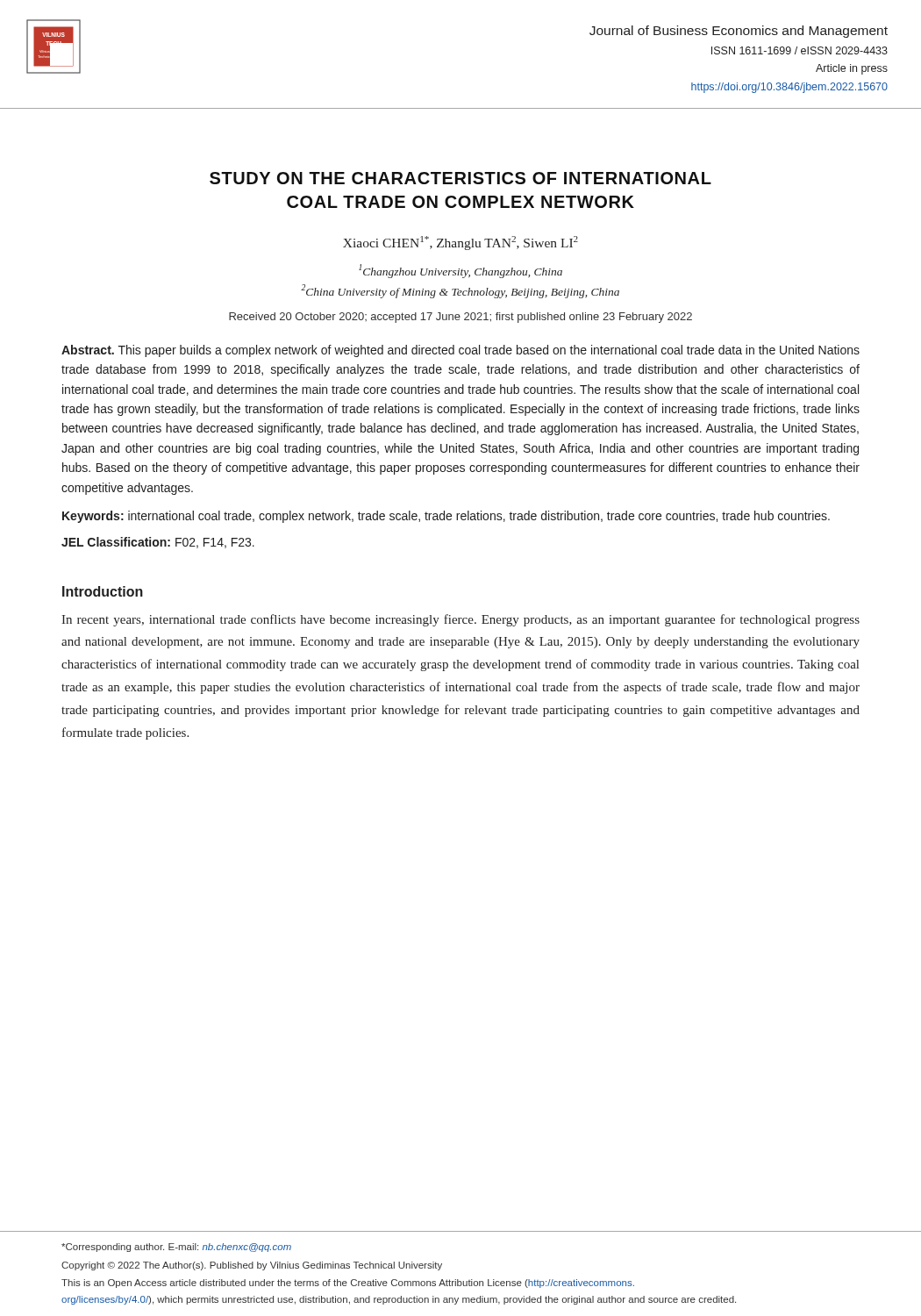
Task: Locate the block of text that opens with "Corresponding author. E-mail:"
Action: pos(176,1247)
